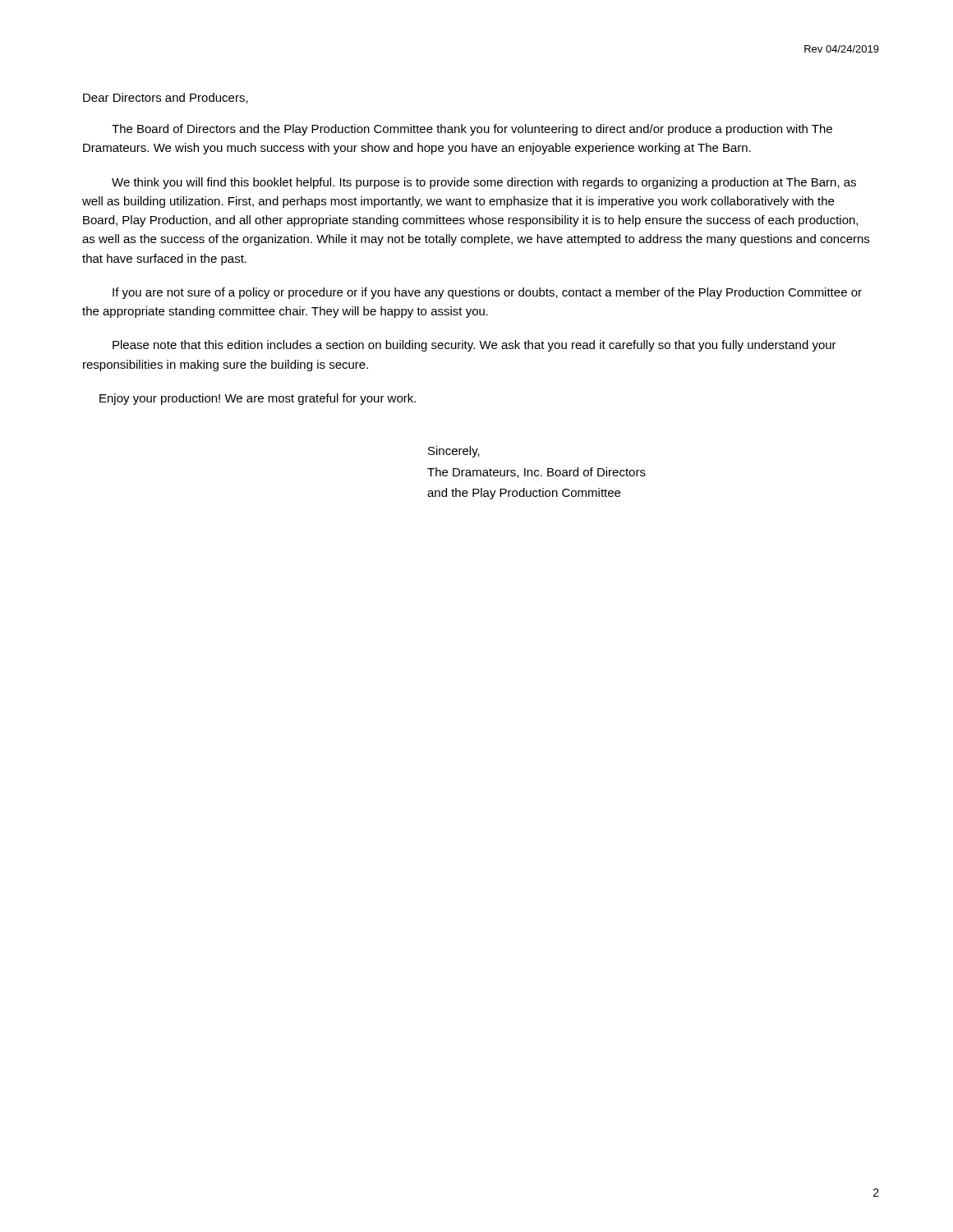This screenshot has width=953, height=1232.
Task: Locate the text block that reads "We think you will find this booklet"
Action: 476,220
